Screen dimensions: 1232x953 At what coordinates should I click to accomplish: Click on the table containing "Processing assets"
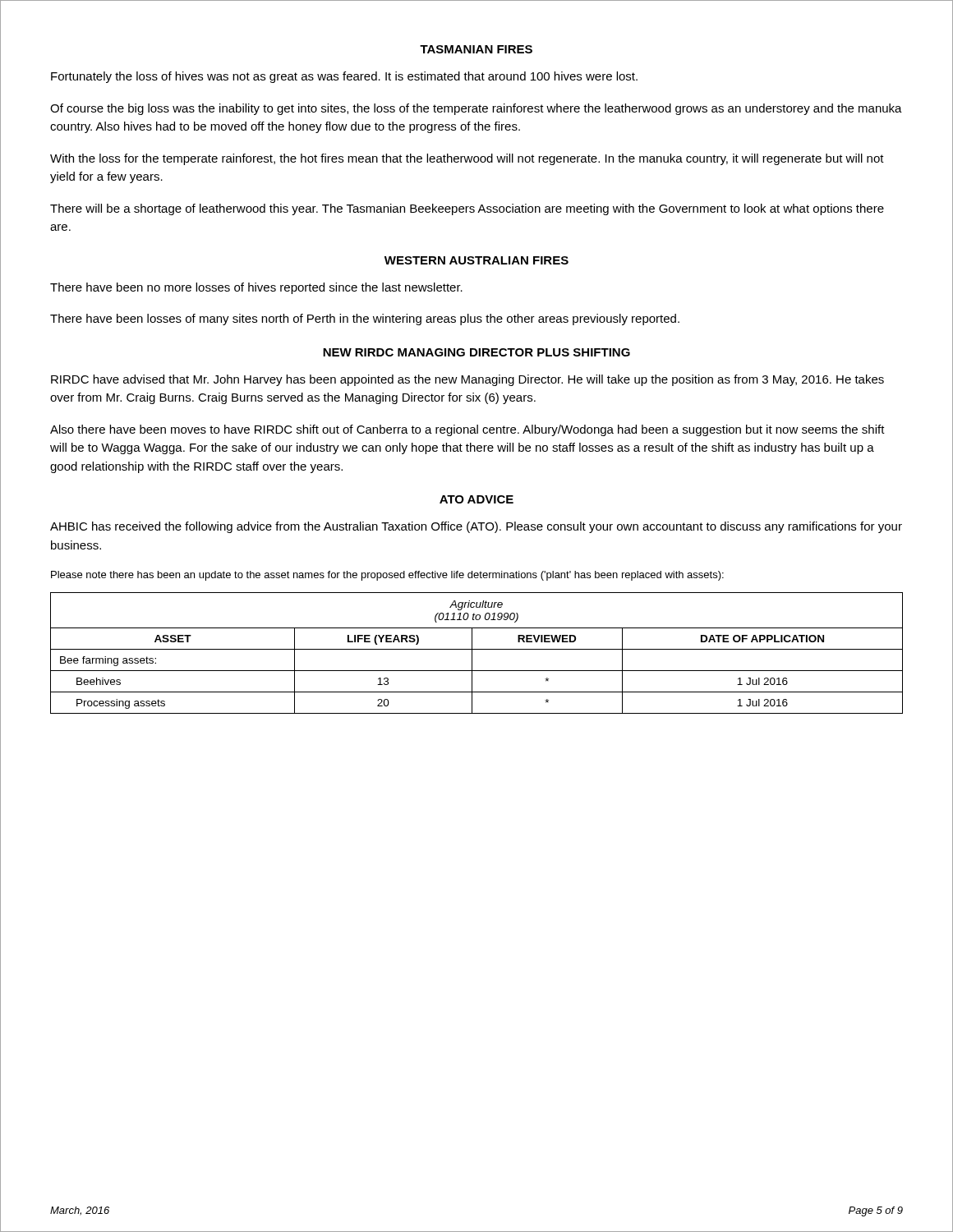476,653
